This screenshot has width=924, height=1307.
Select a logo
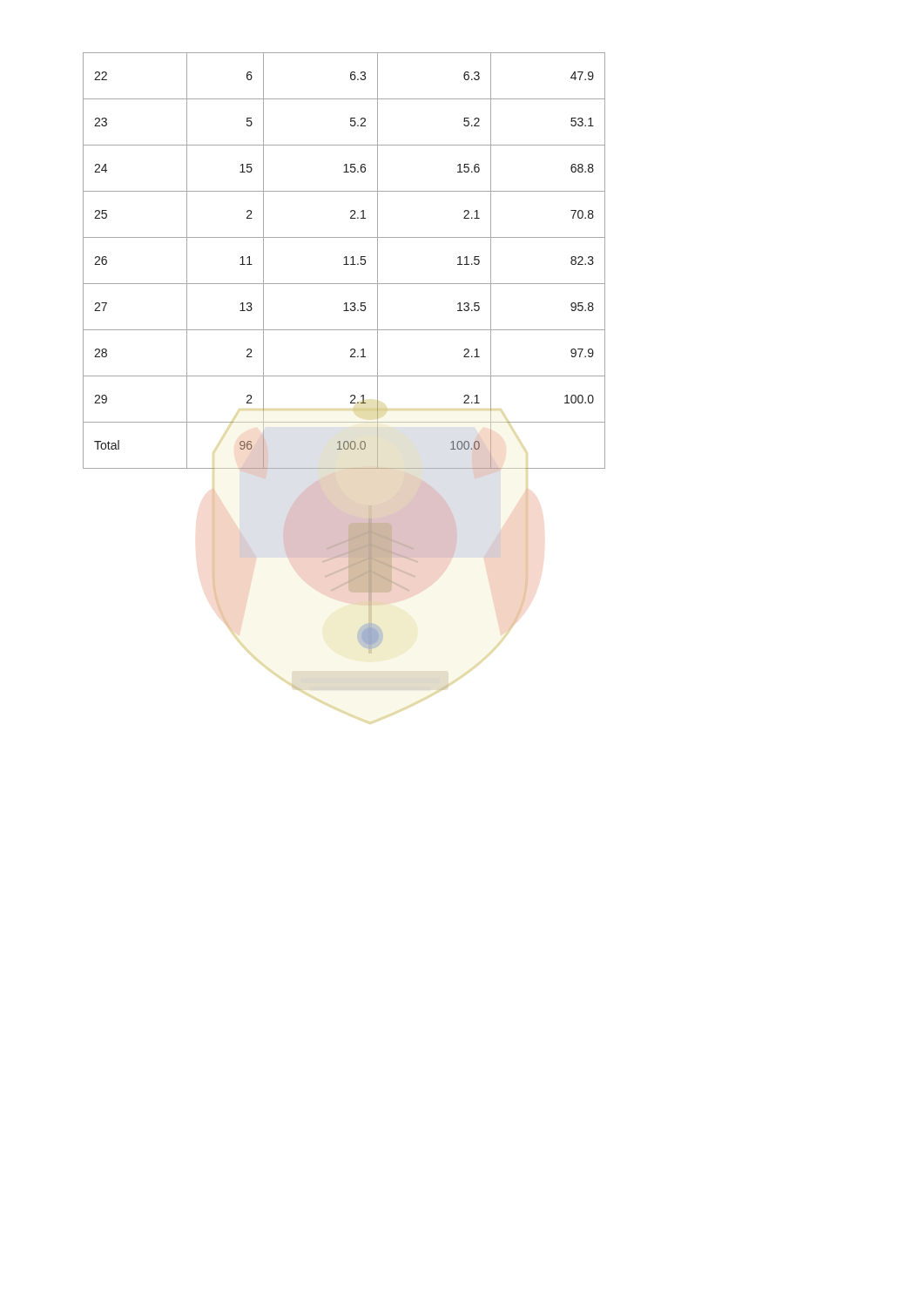tap(370, 558)
